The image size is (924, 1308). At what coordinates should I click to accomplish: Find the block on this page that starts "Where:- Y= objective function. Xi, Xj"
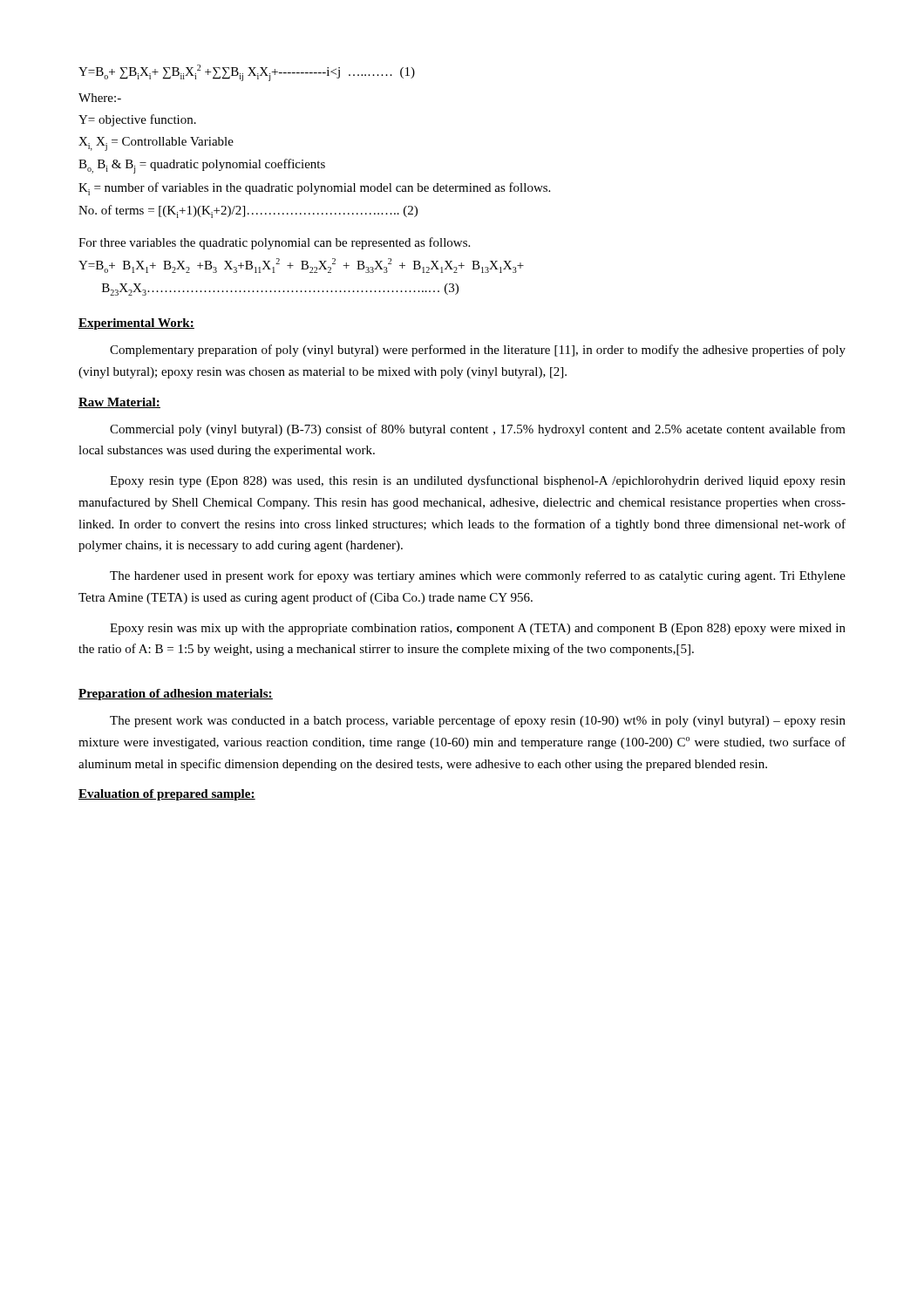[315, 155]
